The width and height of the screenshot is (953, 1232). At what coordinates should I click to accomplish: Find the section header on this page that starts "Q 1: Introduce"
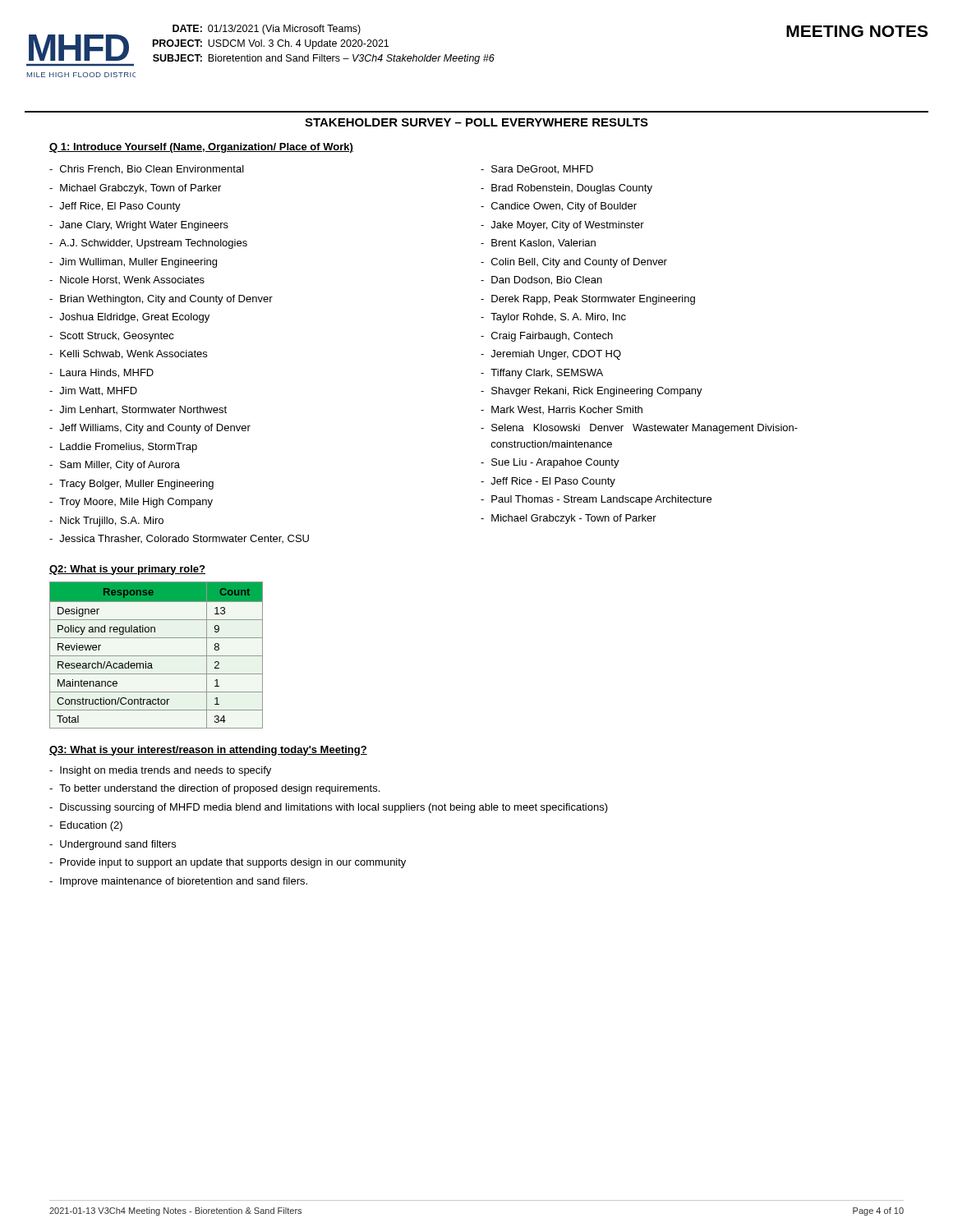coord(201,147)
